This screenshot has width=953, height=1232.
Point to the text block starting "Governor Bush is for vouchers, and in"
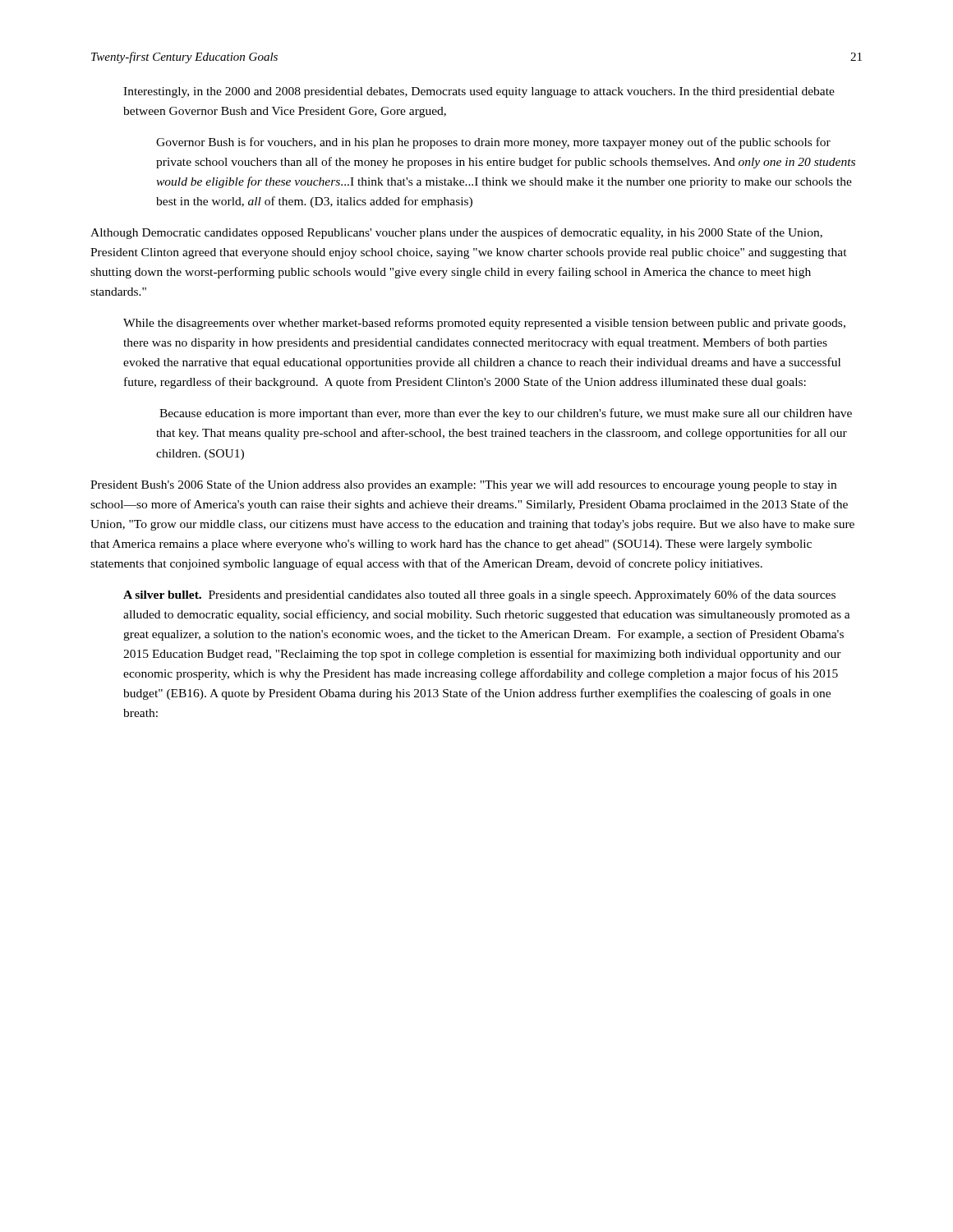[x=509, y=172]
